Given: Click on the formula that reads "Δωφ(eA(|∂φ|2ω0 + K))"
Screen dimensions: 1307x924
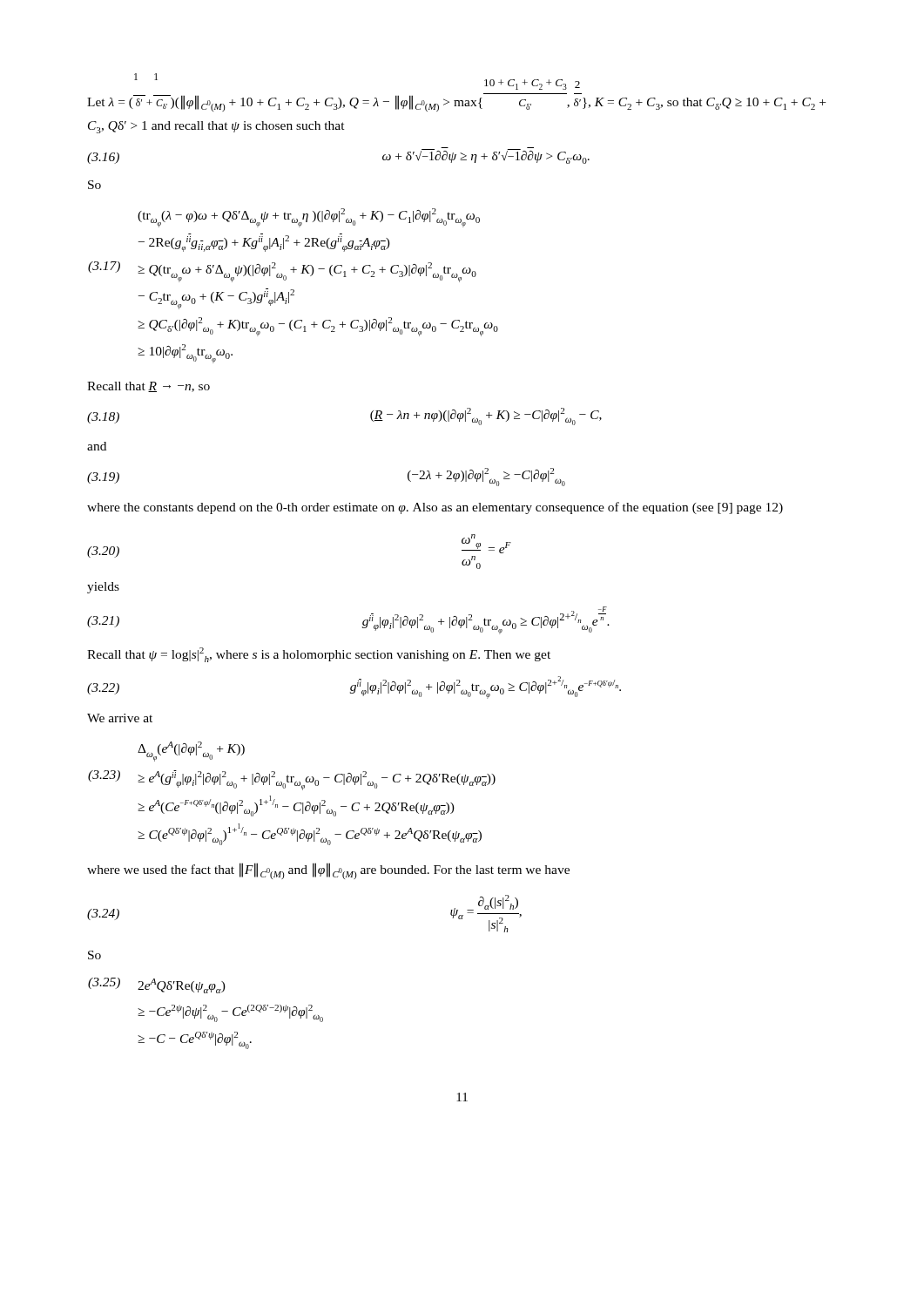Looking at the screenshot, I should 462,793.
